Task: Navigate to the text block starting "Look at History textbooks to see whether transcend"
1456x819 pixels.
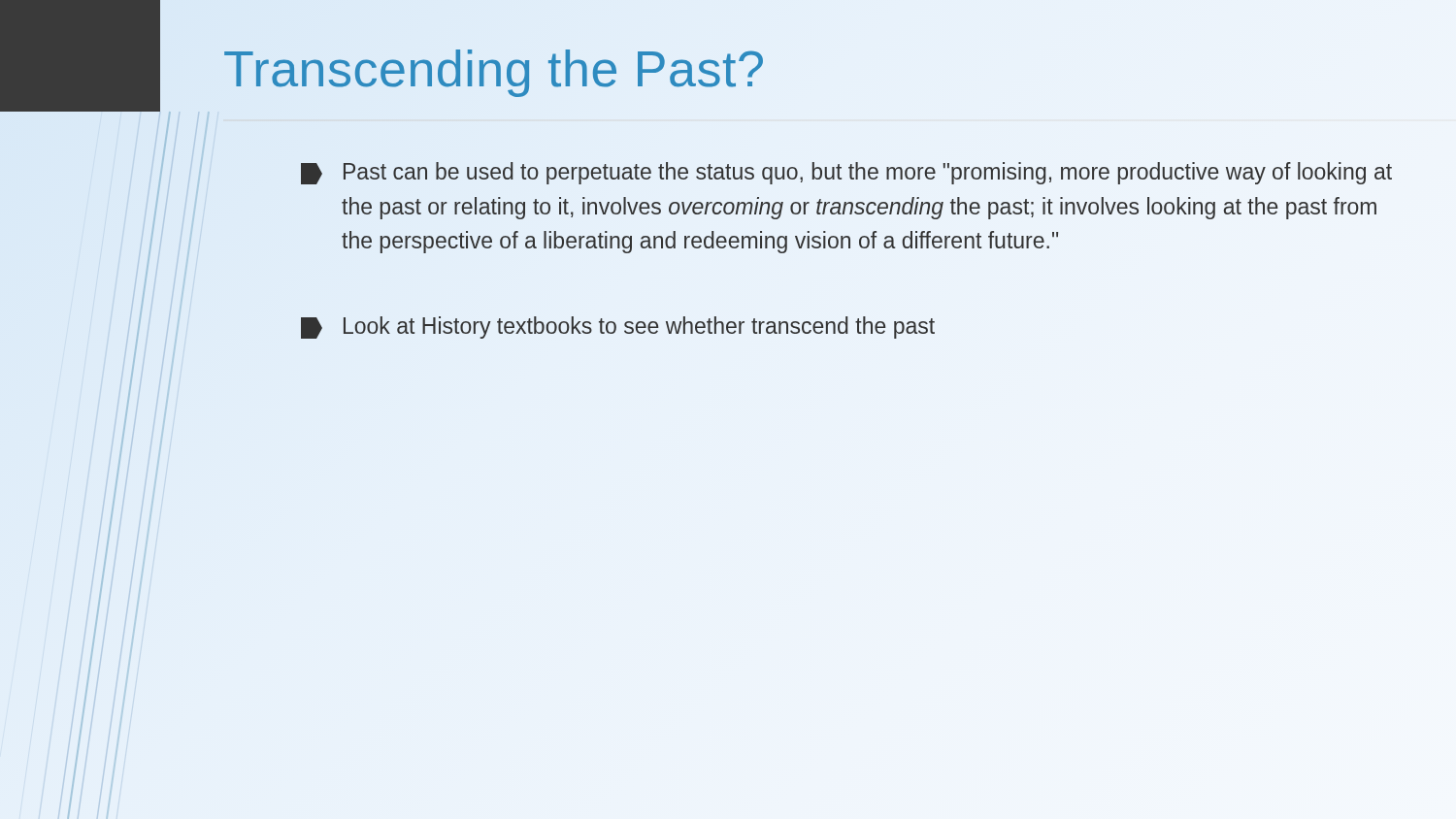Action: (618, 327)
